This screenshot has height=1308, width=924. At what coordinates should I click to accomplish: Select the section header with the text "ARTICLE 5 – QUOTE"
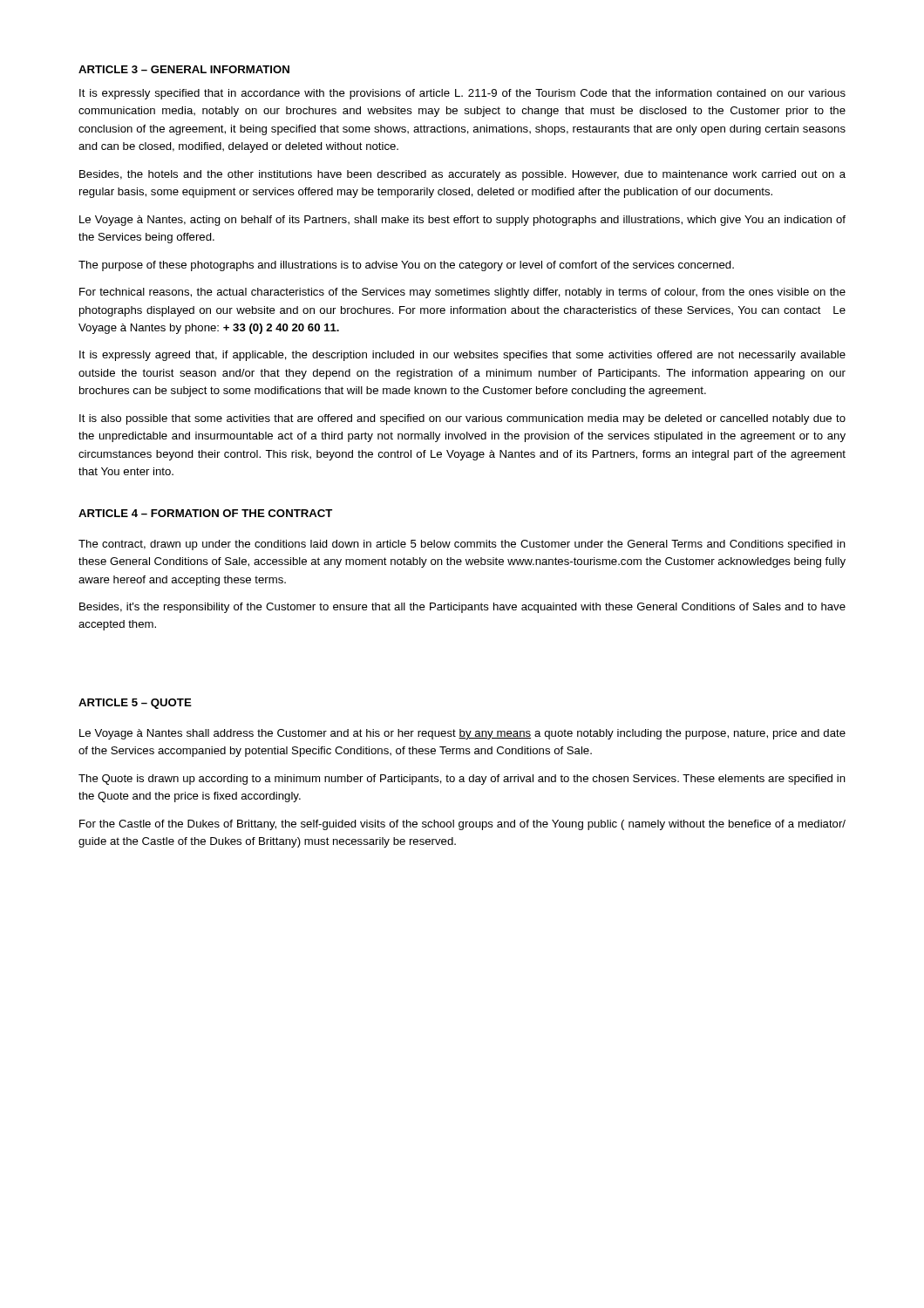[135, 702]
